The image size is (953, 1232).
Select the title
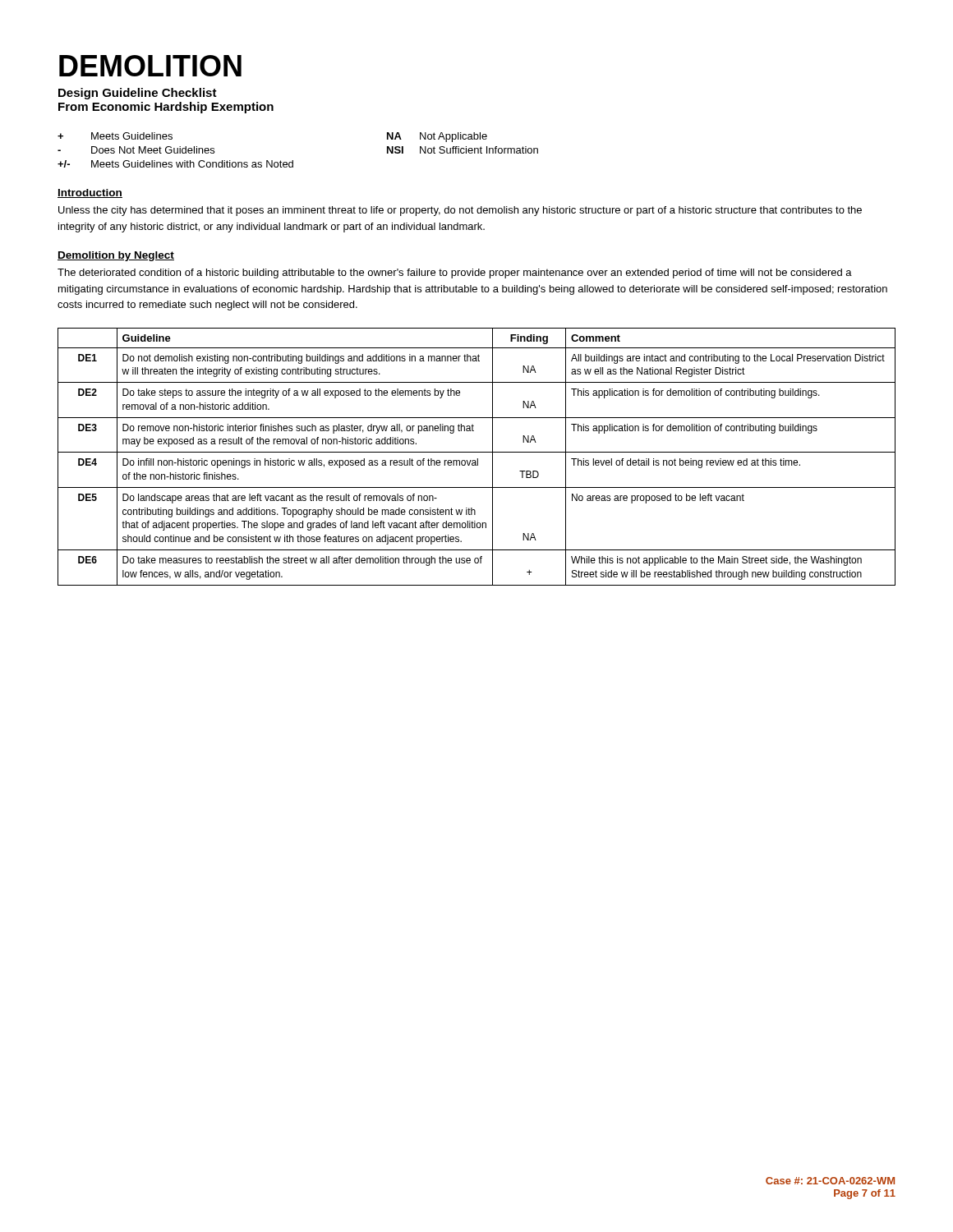pyautogui.click(x=150, y=66)
